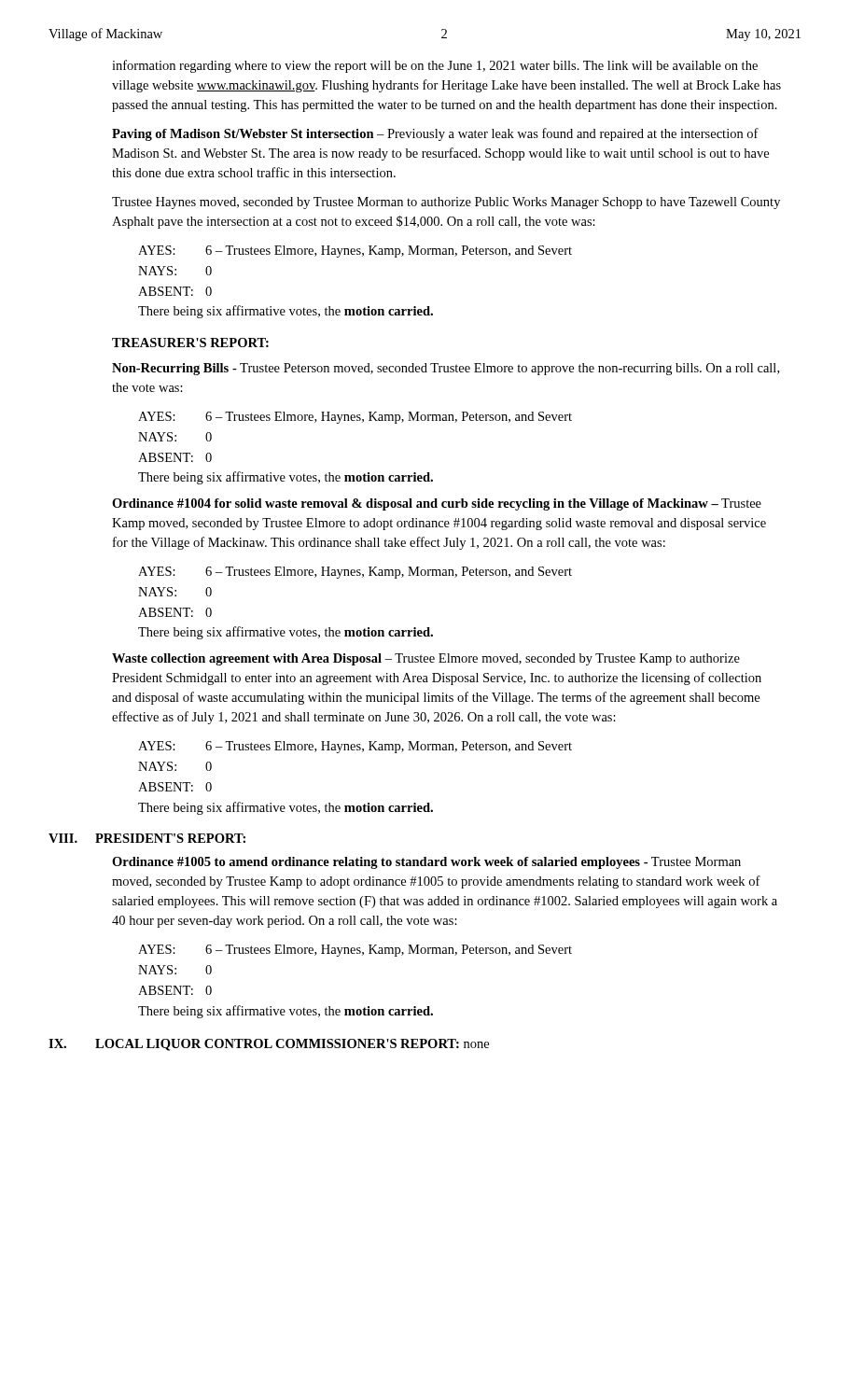Find the passage starting "IX. LOCAL LIQUOR CONTROL COMMISSIONER'S REPORT: none"
The height and width of the screenshot is (1400, 850).
point(269,1044)
